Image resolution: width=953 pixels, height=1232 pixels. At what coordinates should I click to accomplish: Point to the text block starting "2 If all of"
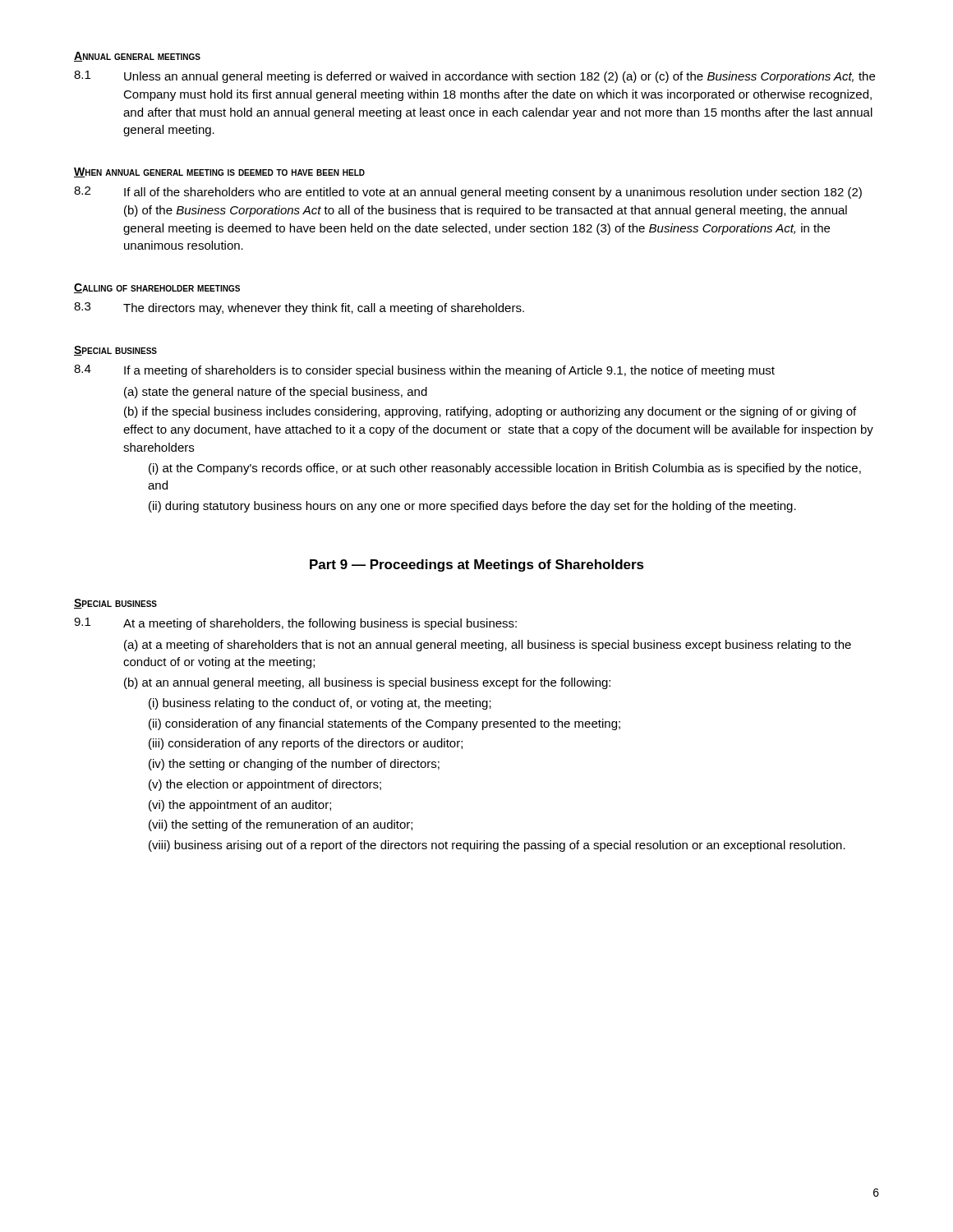coord(476,219)
